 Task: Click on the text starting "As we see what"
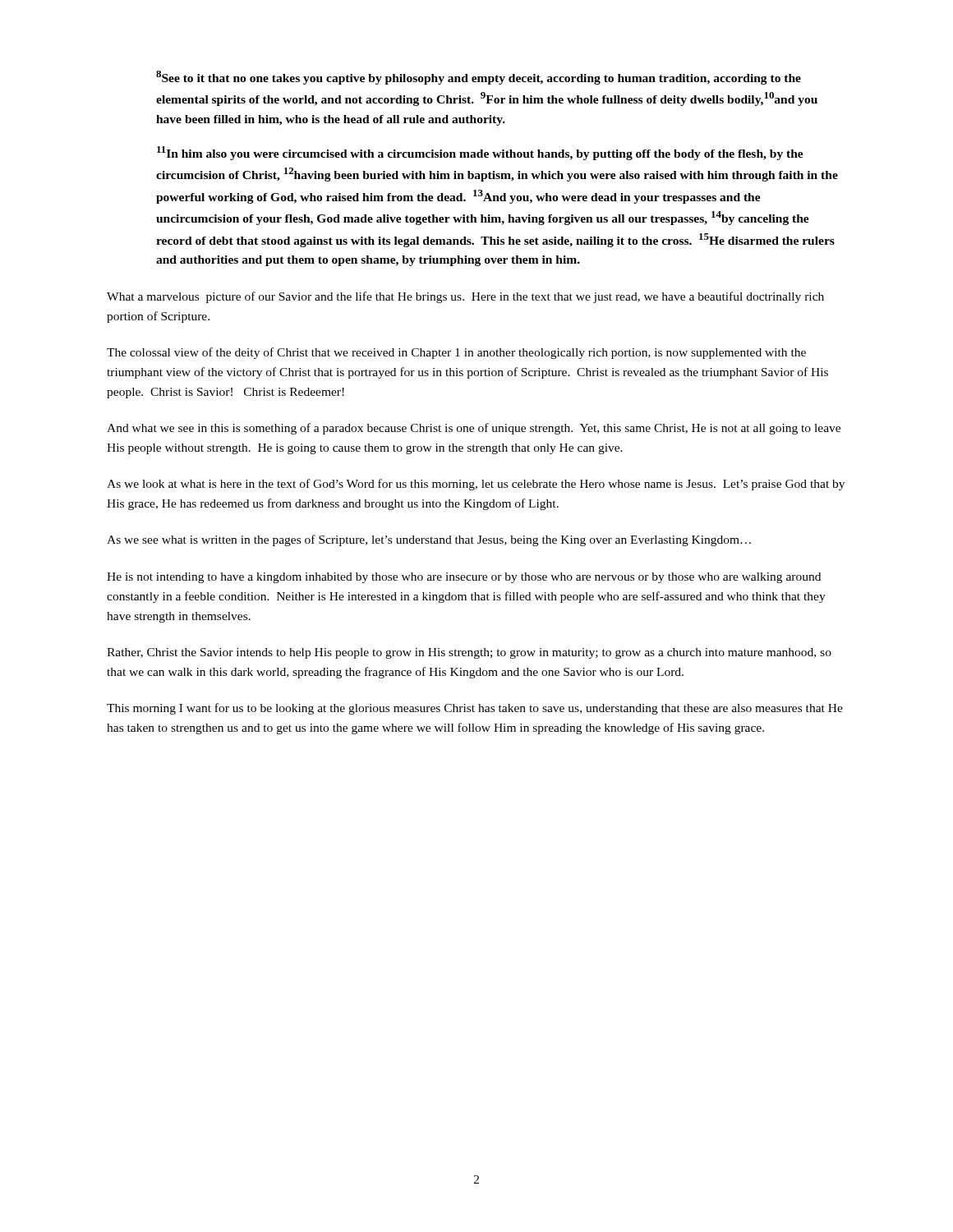pyautogui.click(x=430, y=540)
